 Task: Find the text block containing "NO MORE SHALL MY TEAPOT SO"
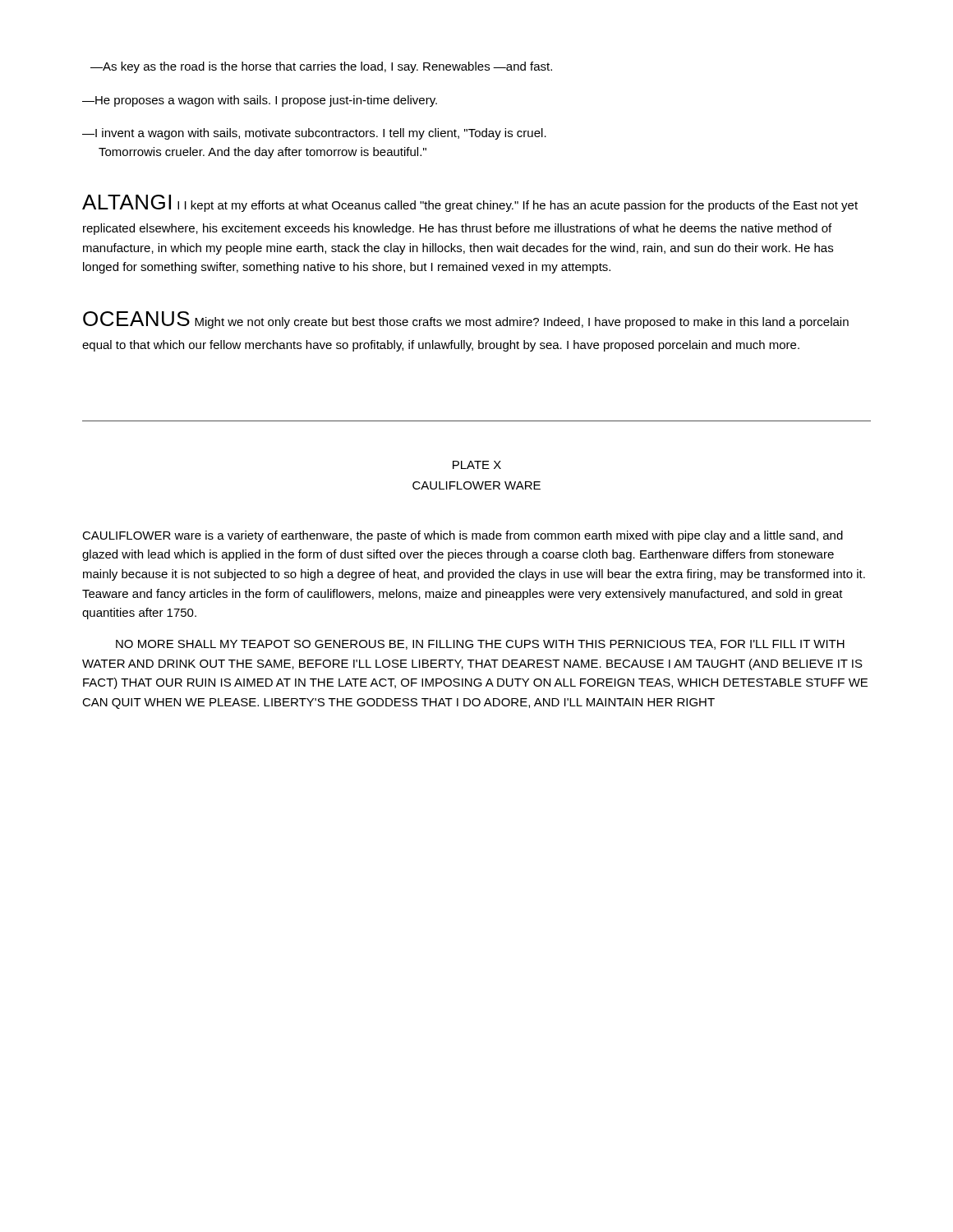click(475, 673)
